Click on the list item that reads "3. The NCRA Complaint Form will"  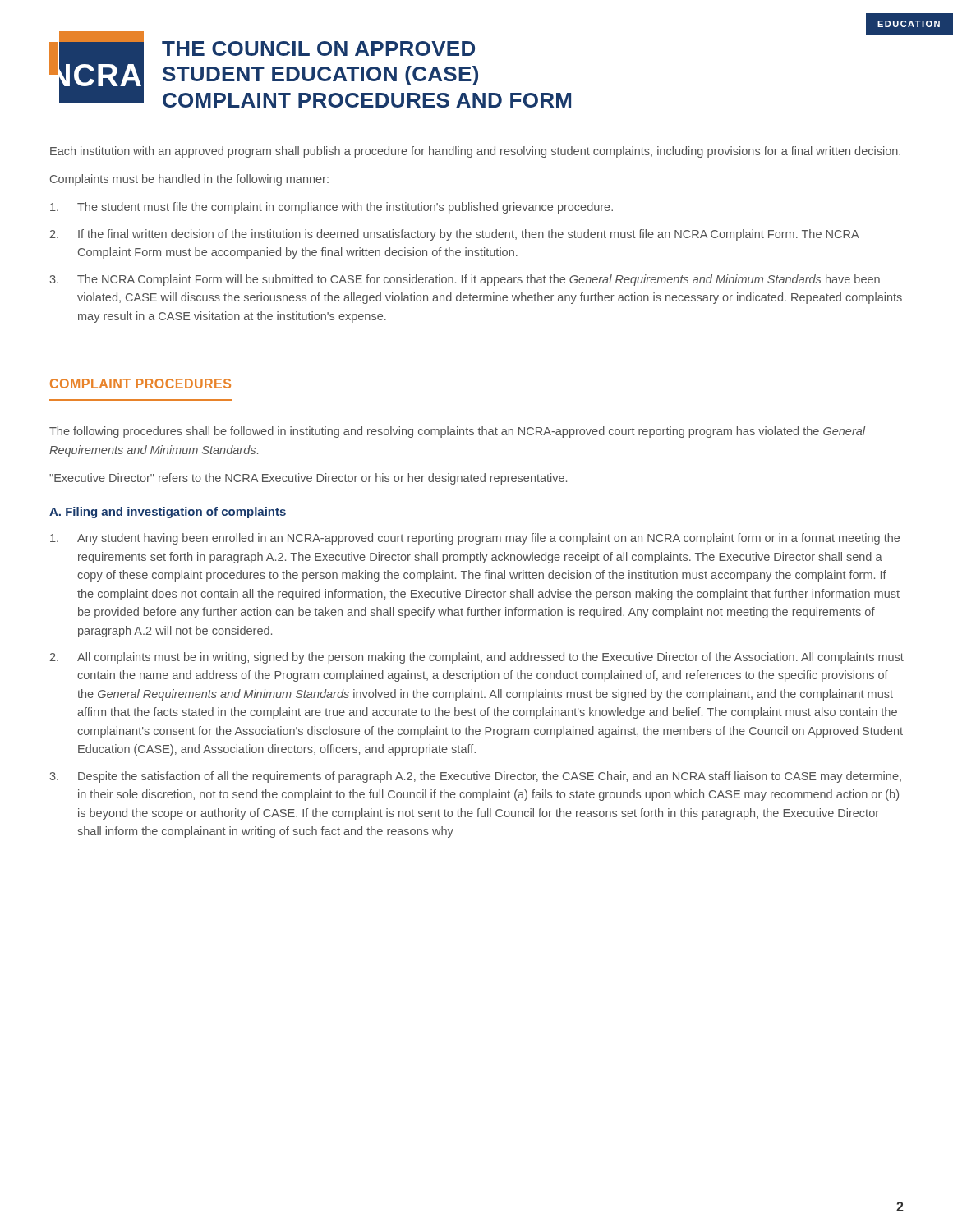click(476, 298)
